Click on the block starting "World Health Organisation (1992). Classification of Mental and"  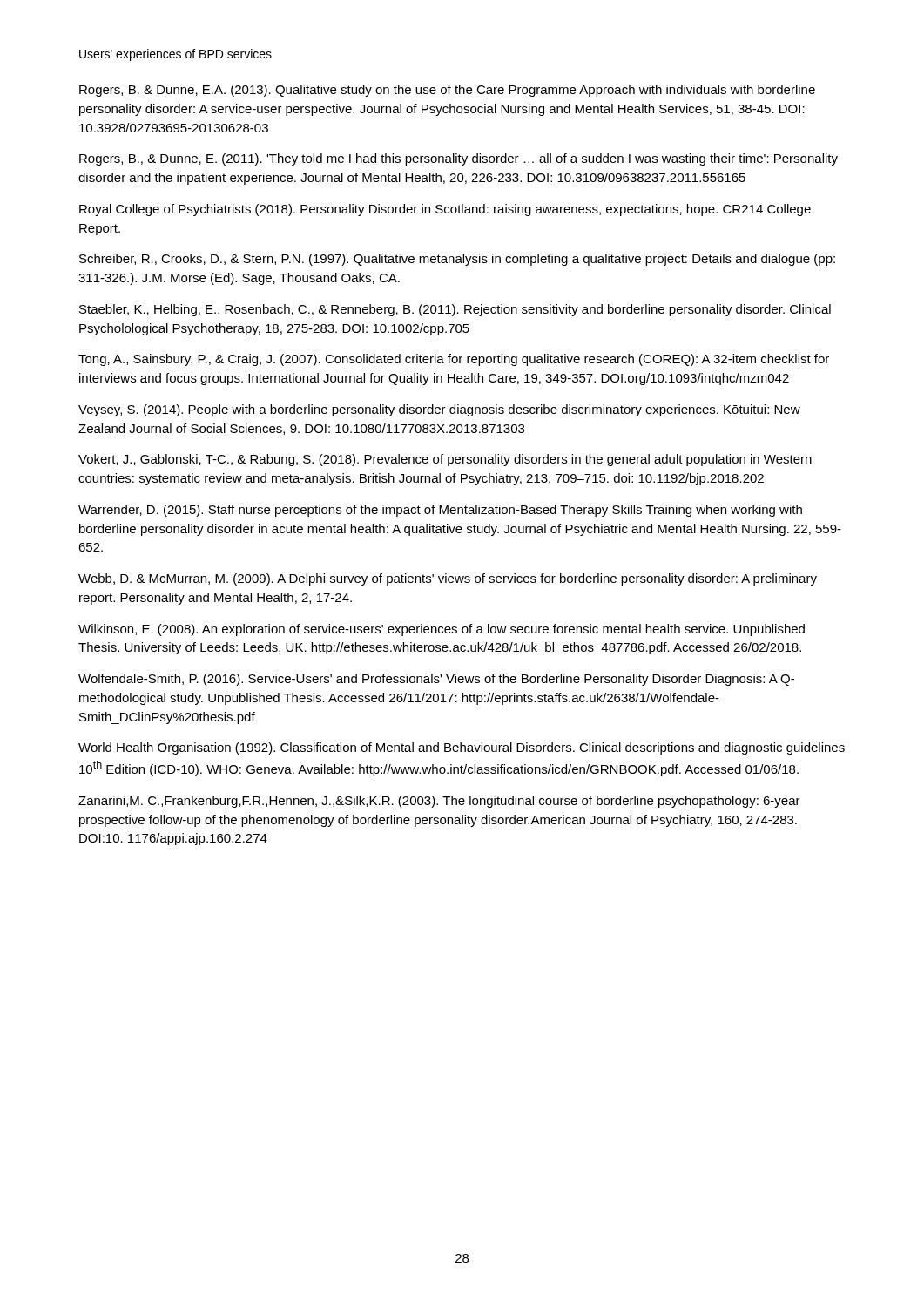[x=462, y=758]
